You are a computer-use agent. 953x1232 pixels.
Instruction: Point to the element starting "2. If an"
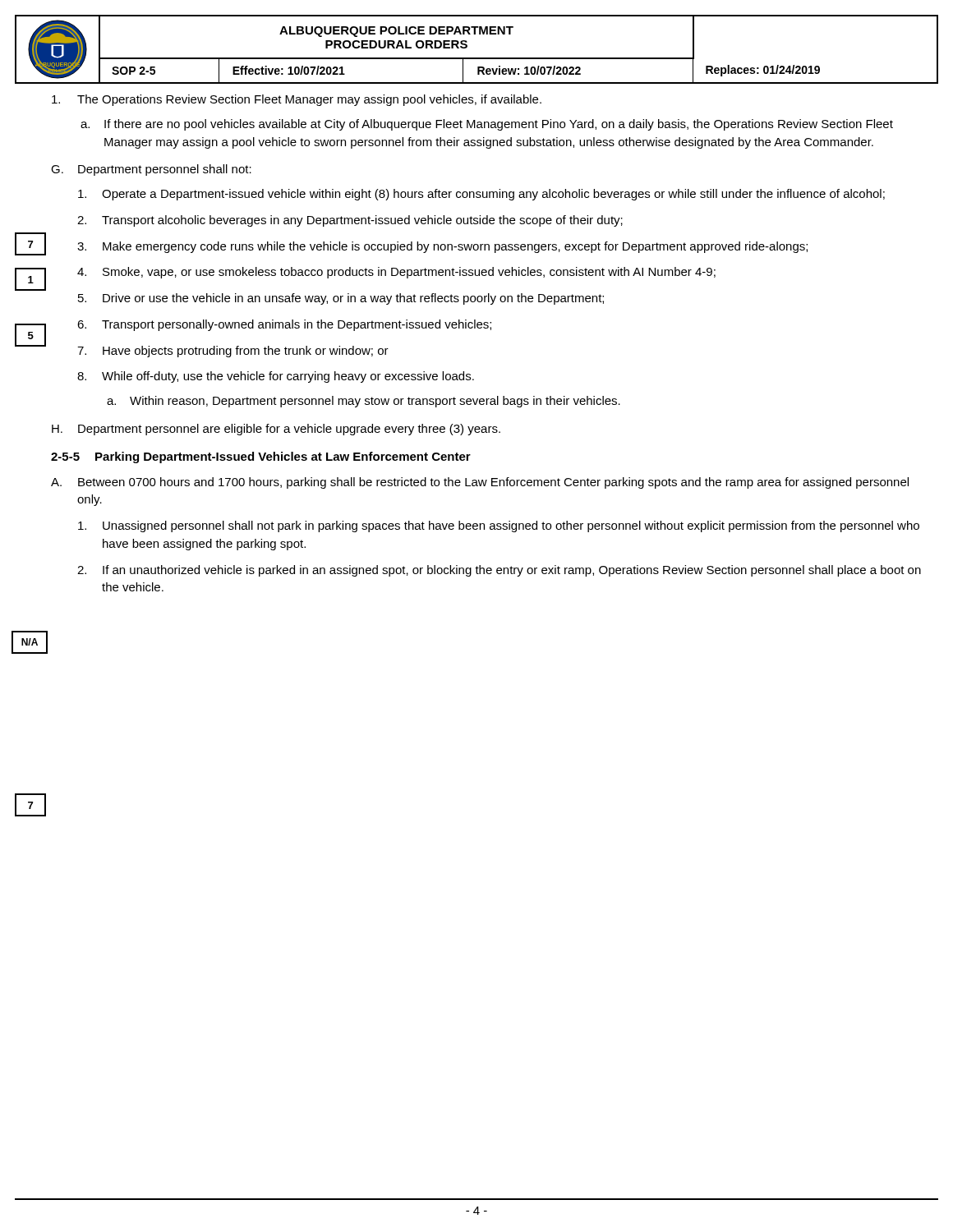tap(505, 578)
